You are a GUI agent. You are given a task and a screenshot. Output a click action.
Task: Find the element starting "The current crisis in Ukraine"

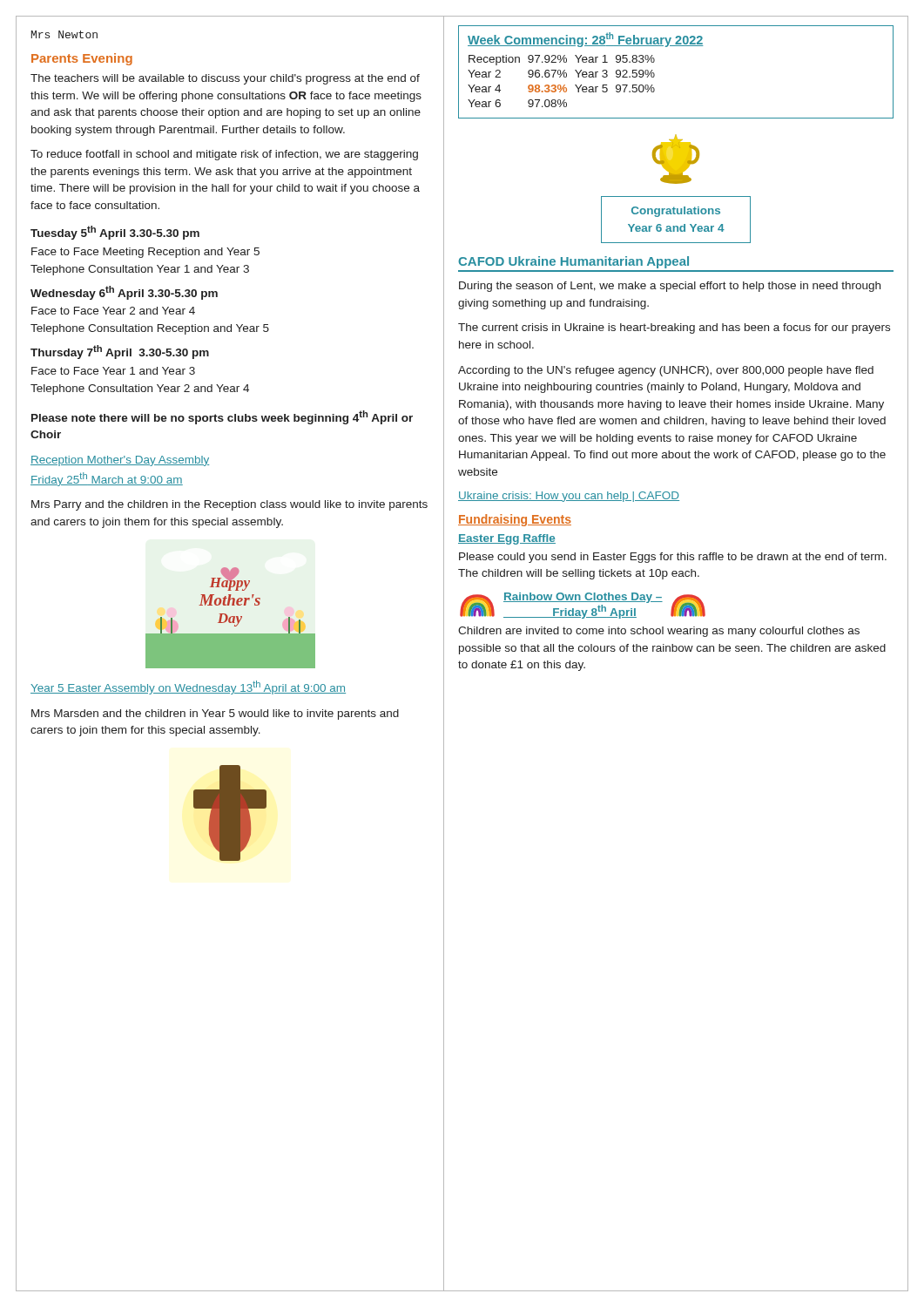point(676,336)
